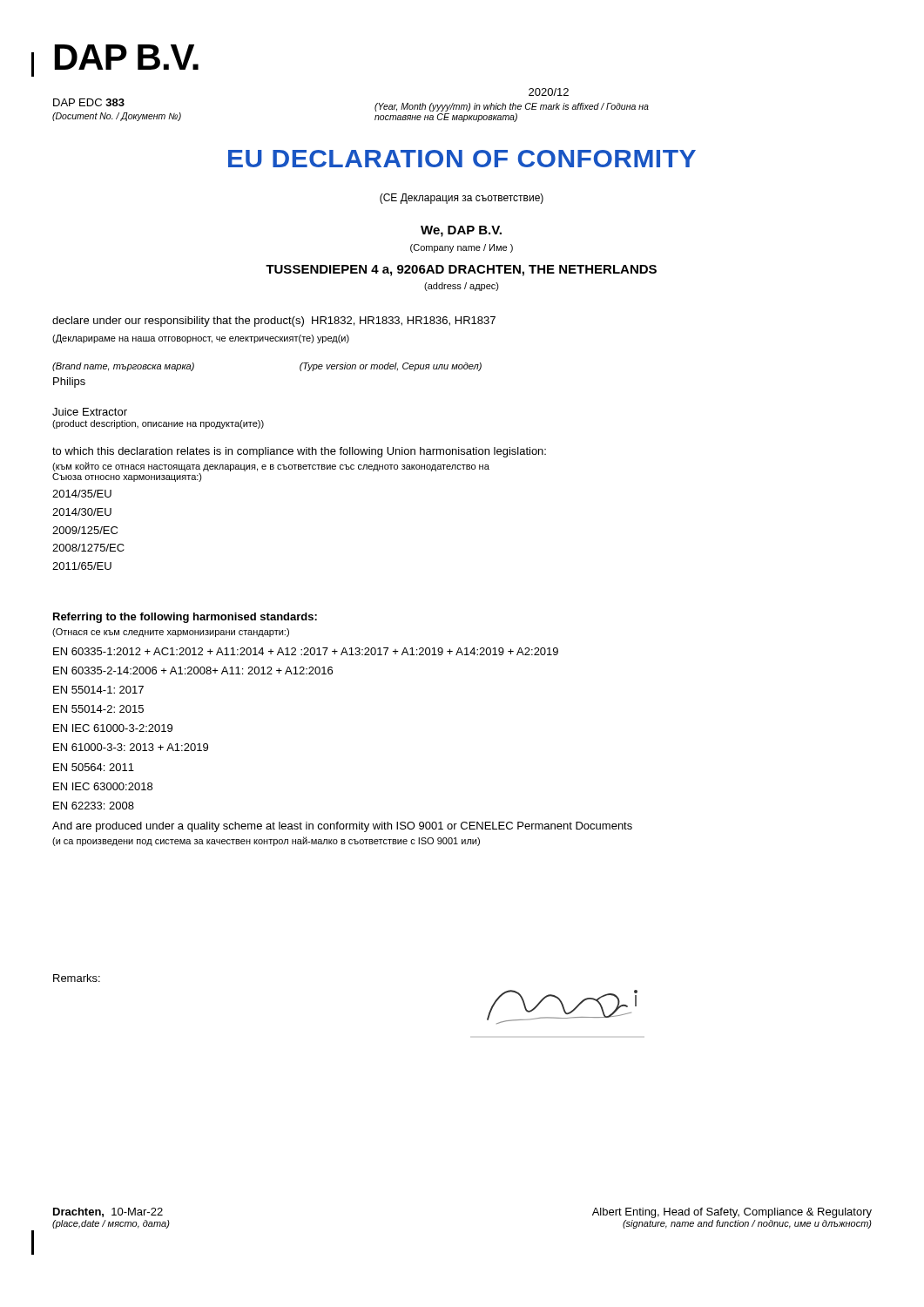Where is the passage that starts "(Декларираме на наша отговорност, че електрическият(те)"?
924x1307 pixels.
pyautogui.click(x=201, y=338)
